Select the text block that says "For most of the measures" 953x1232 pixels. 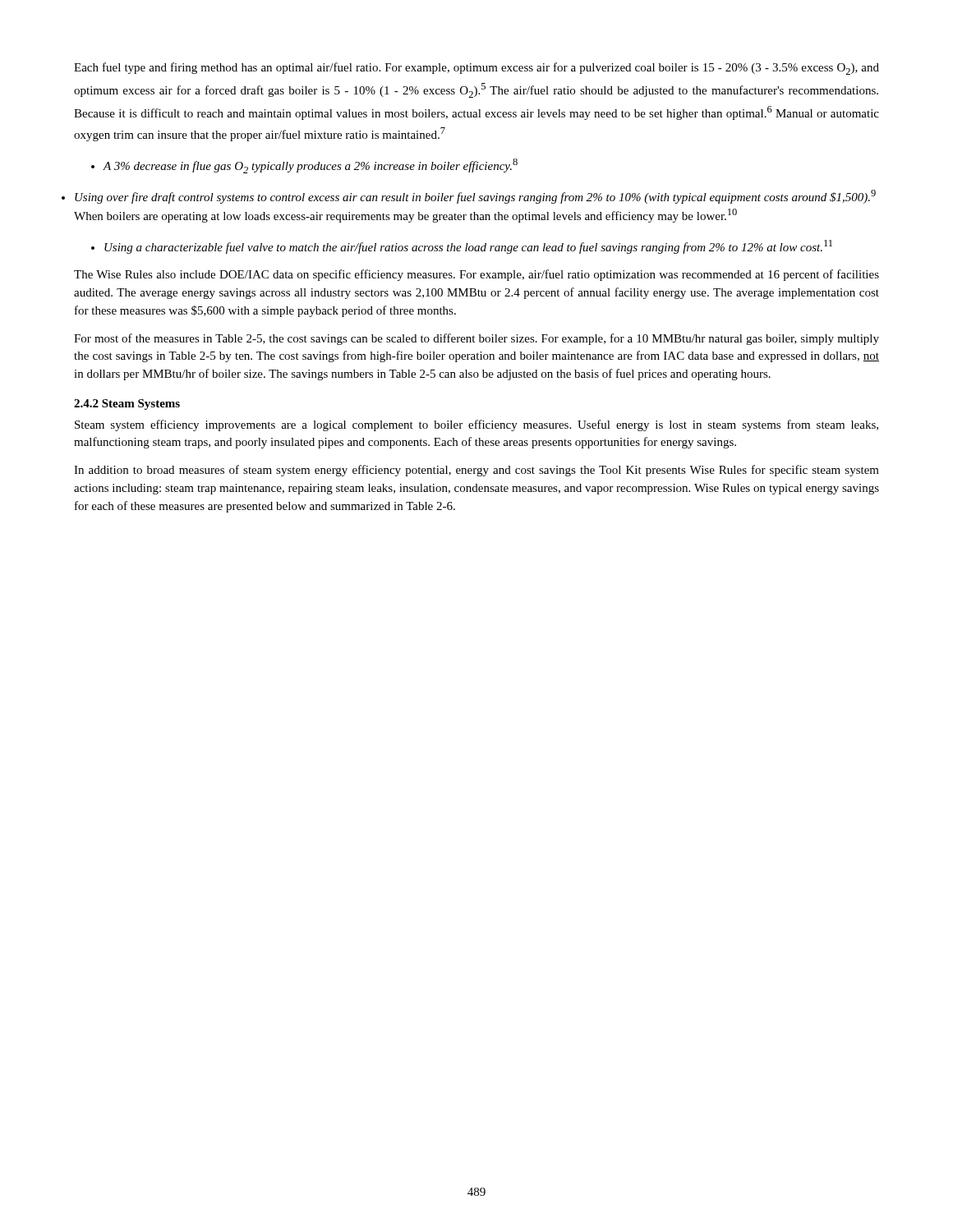[x=476, y=357]
